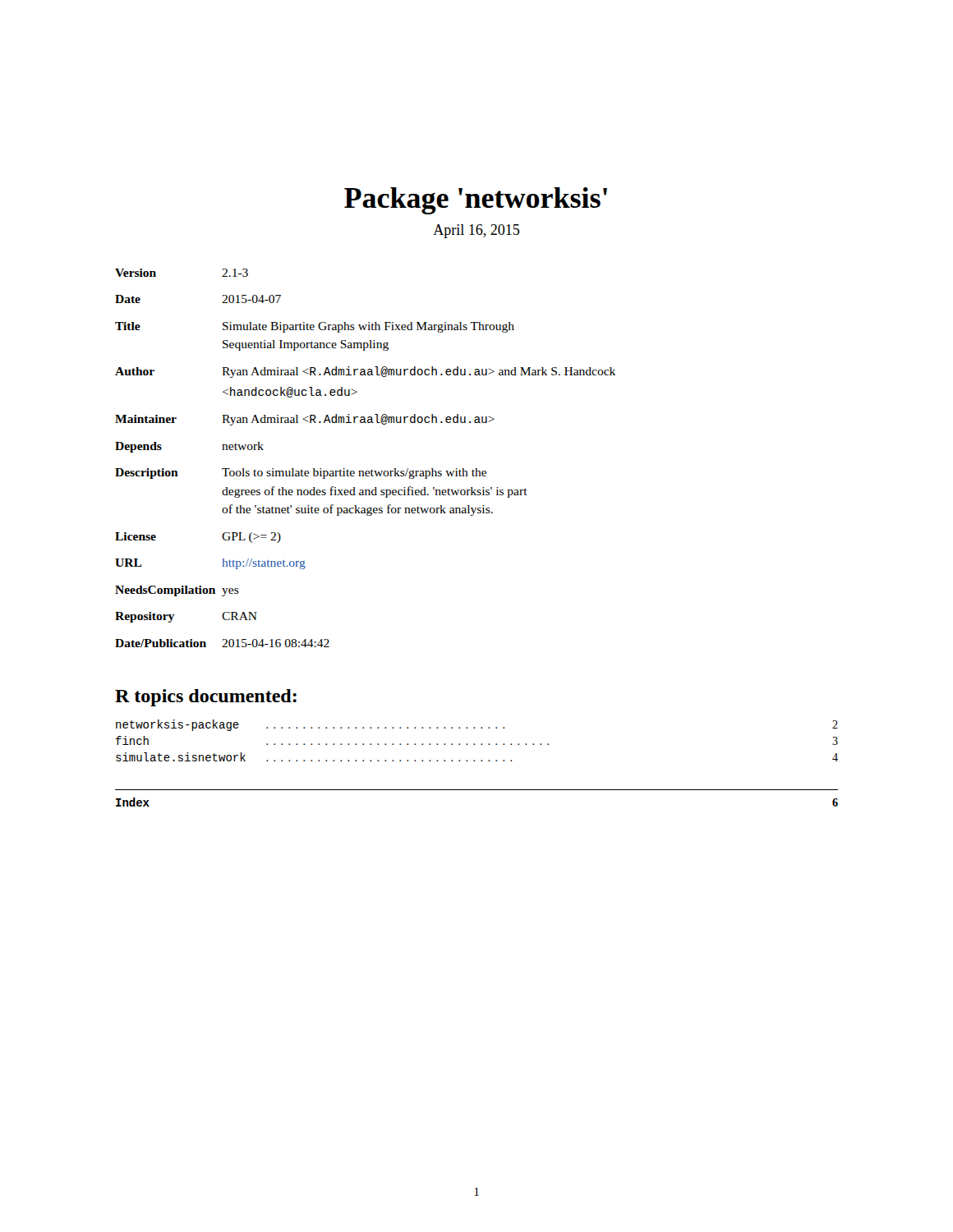Locate the text starting "Description Tools to simulate bipartite networks/graphs with the"
The image size is (953, 1232).
[476, 491]
